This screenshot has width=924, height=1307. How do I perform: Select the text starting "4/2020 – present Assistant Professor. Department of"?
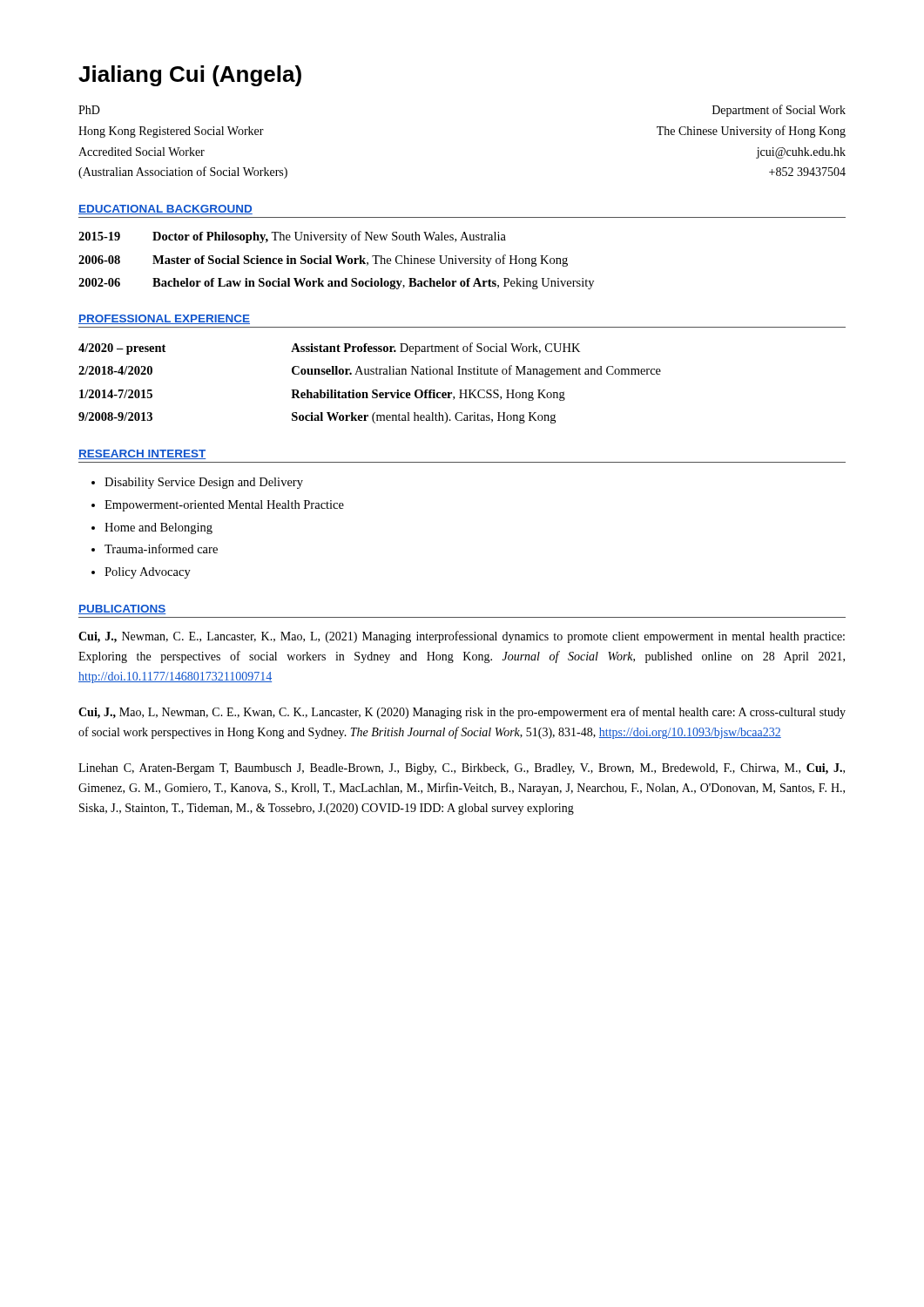[x=462, y=348]
